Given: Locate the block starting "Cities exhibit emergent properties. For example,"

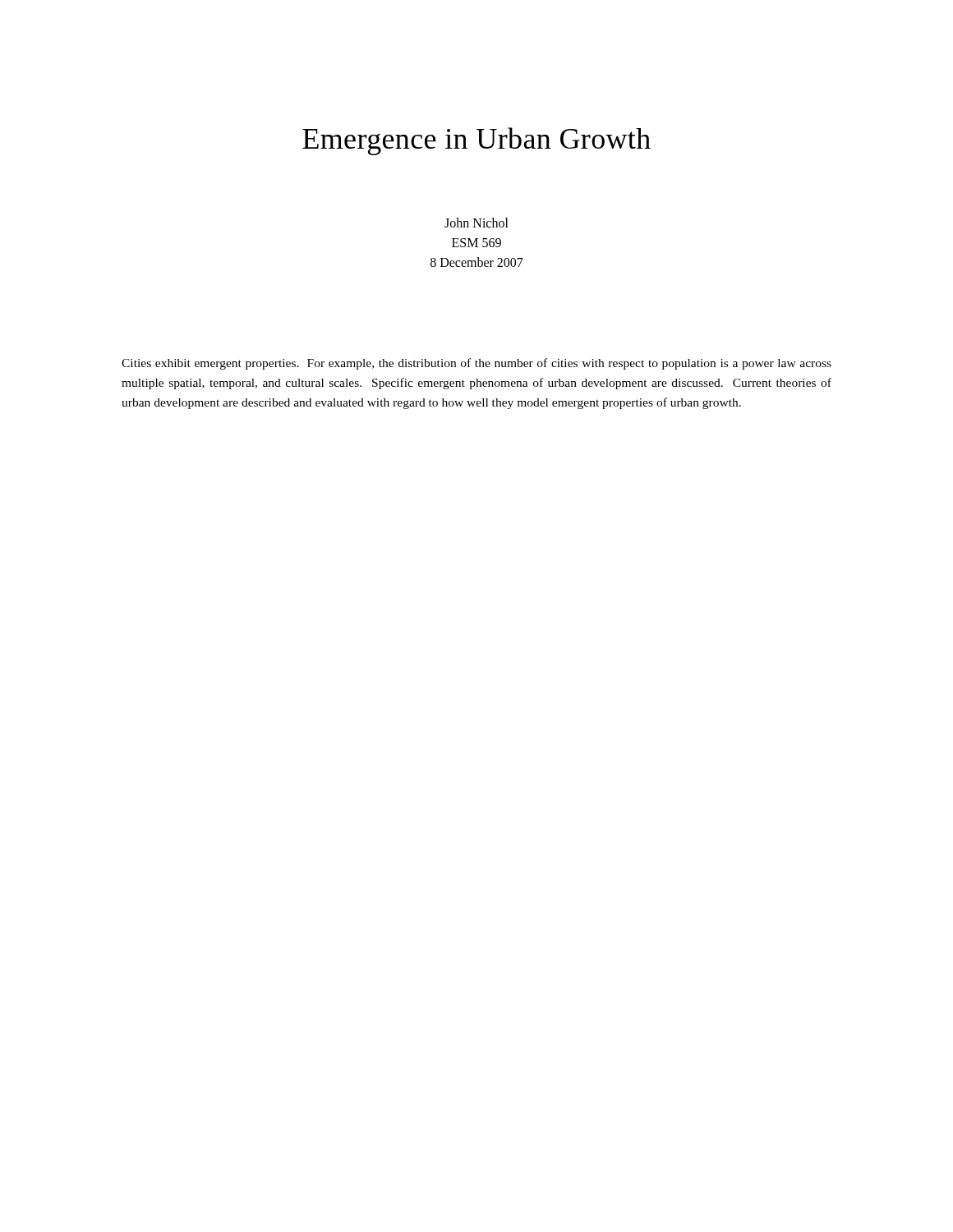Looking at the screenshot, I should pyautogui.click(x=476, y=382).
